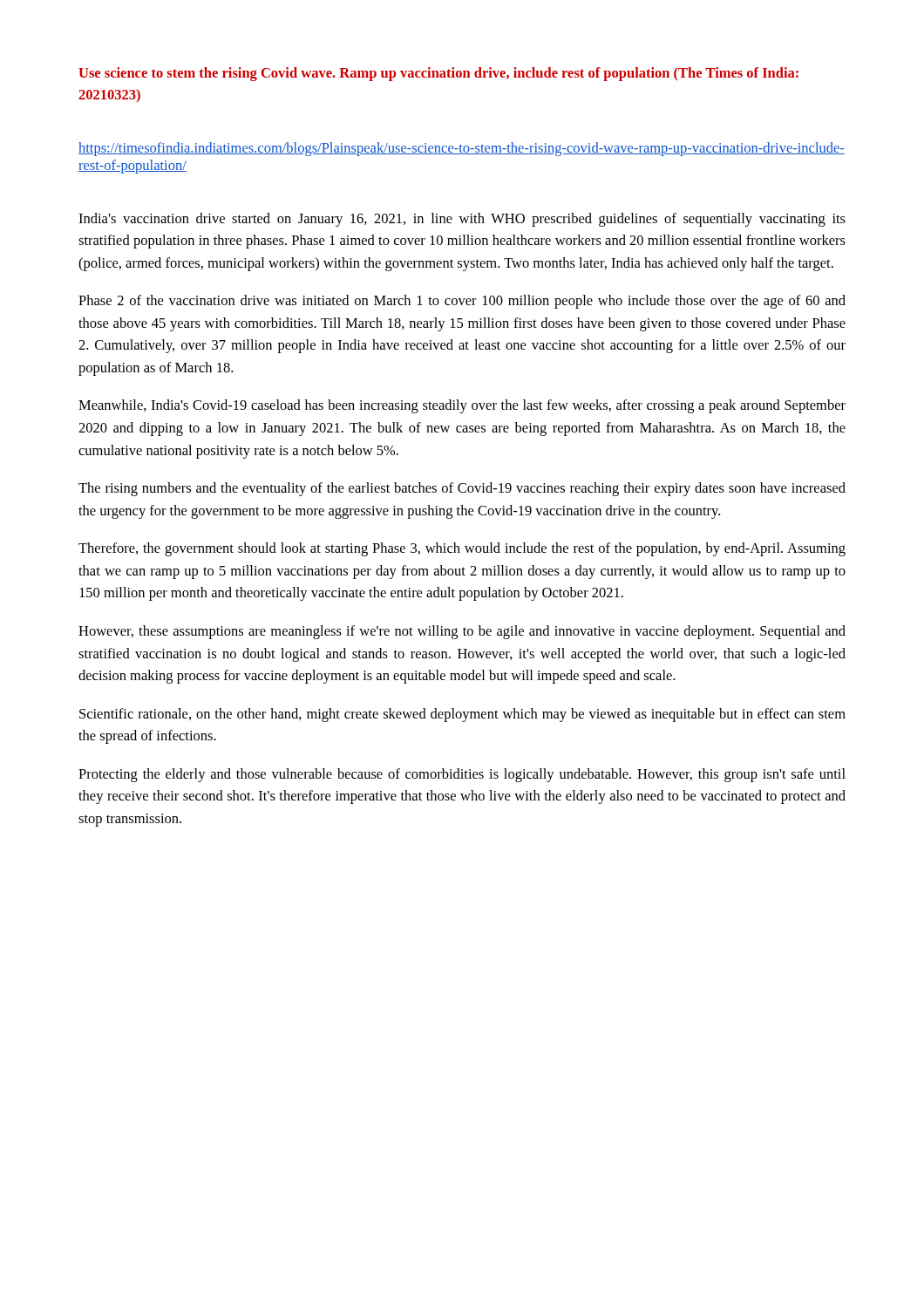Locate the block of text that opens with "Meanwhile, India's Covid-19 caseload has been"

click(462, 428)
